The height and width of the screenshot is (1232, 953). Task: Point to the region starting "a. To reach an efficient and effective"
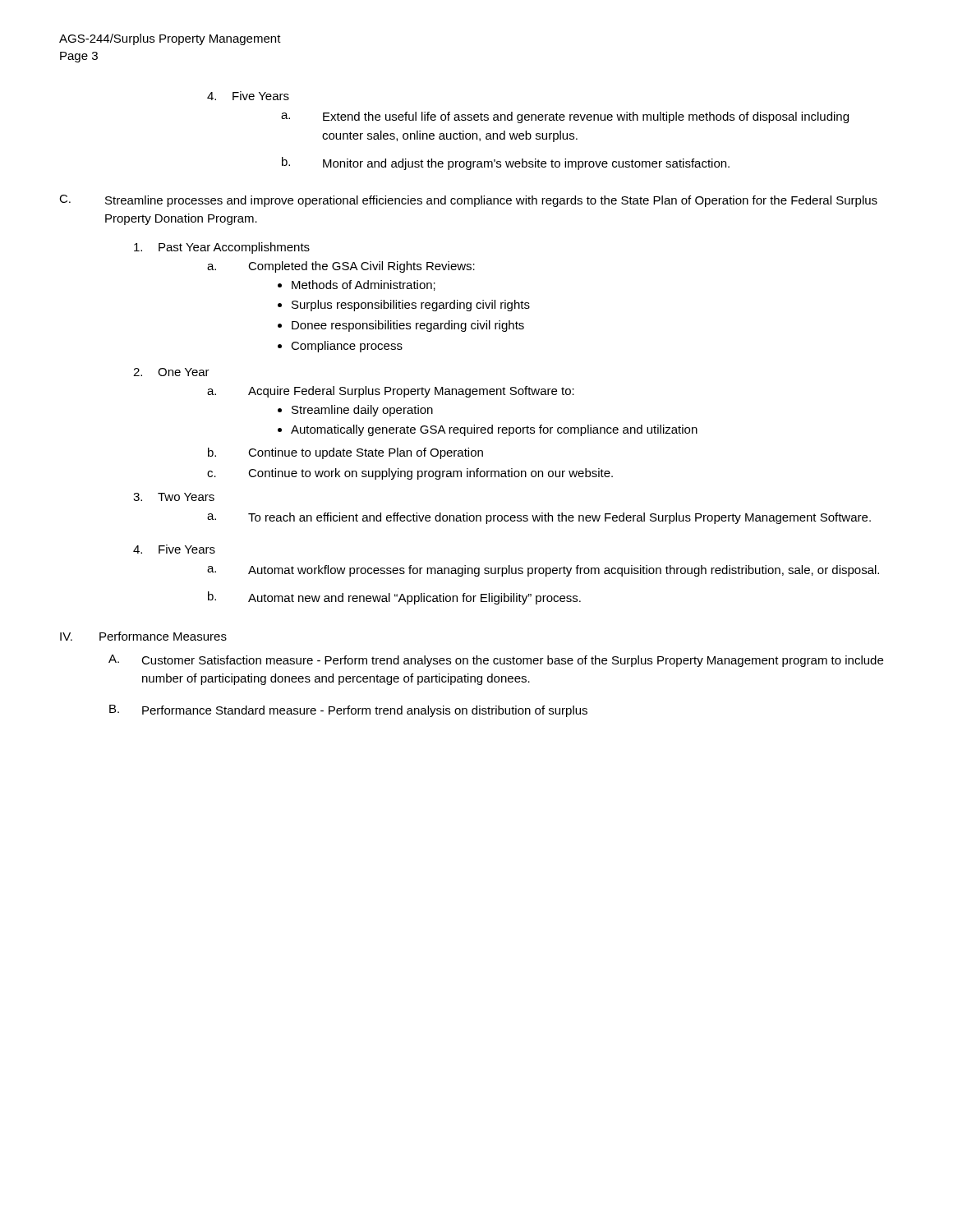click(x=550, y=520)
